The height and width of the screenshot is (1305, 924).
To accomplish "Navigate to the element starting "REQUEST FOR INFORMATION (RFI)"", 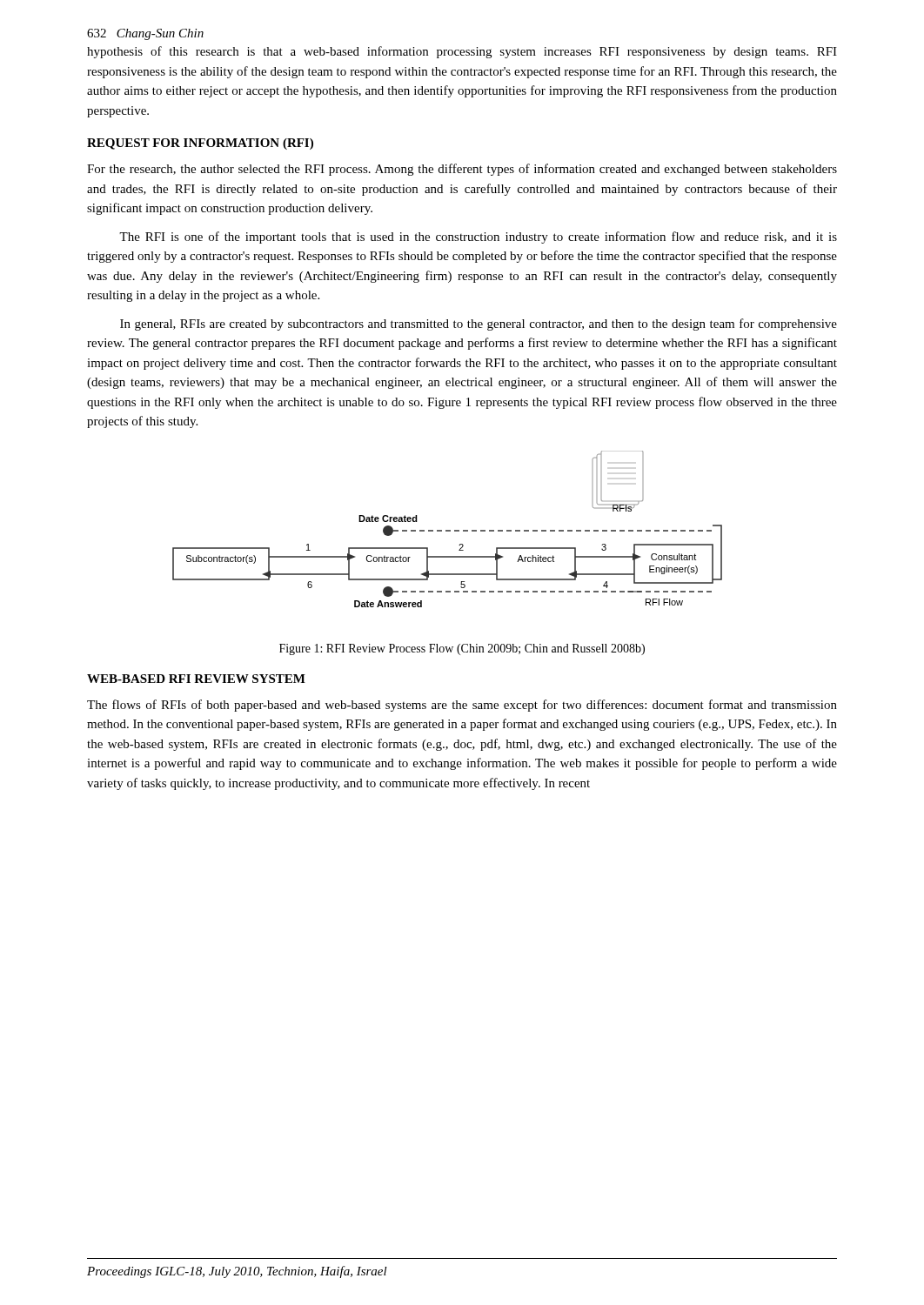I will 200,143.
